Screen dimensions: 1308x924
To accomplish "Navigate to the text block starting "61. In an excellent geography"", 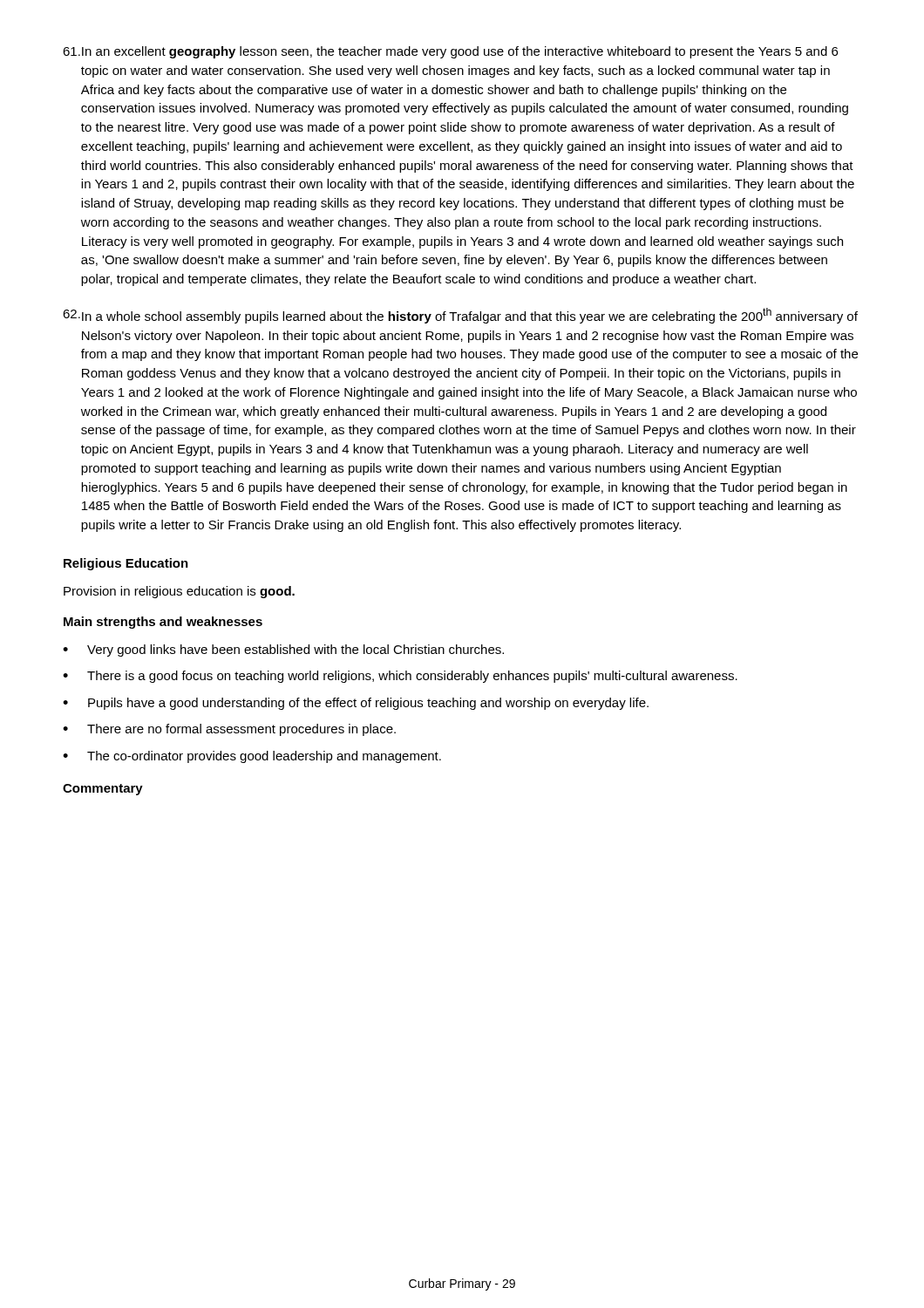I will coord(462,165).
